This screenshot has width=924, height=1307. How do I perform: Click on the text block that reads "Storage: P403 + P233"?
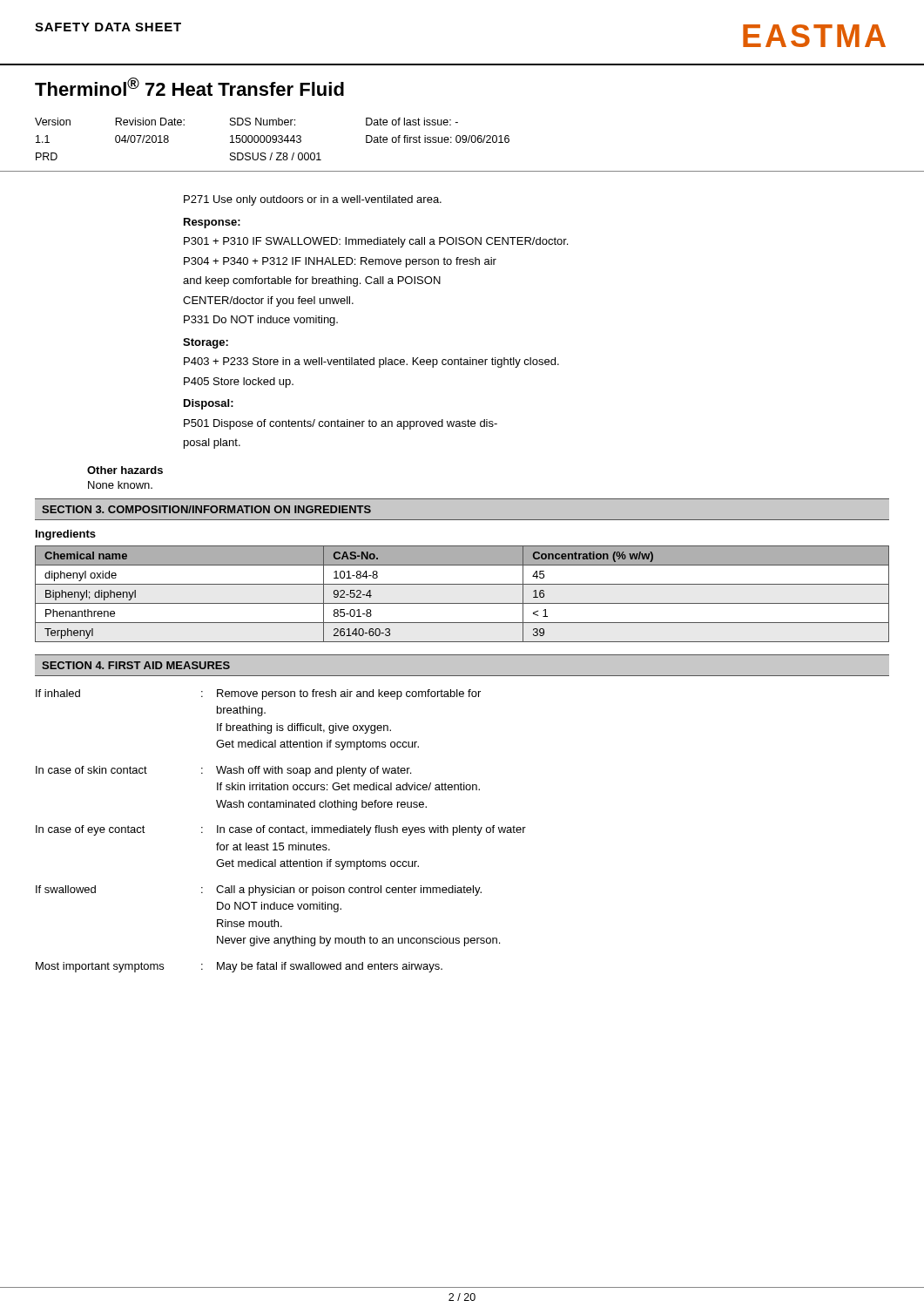[x=536, y=362]
